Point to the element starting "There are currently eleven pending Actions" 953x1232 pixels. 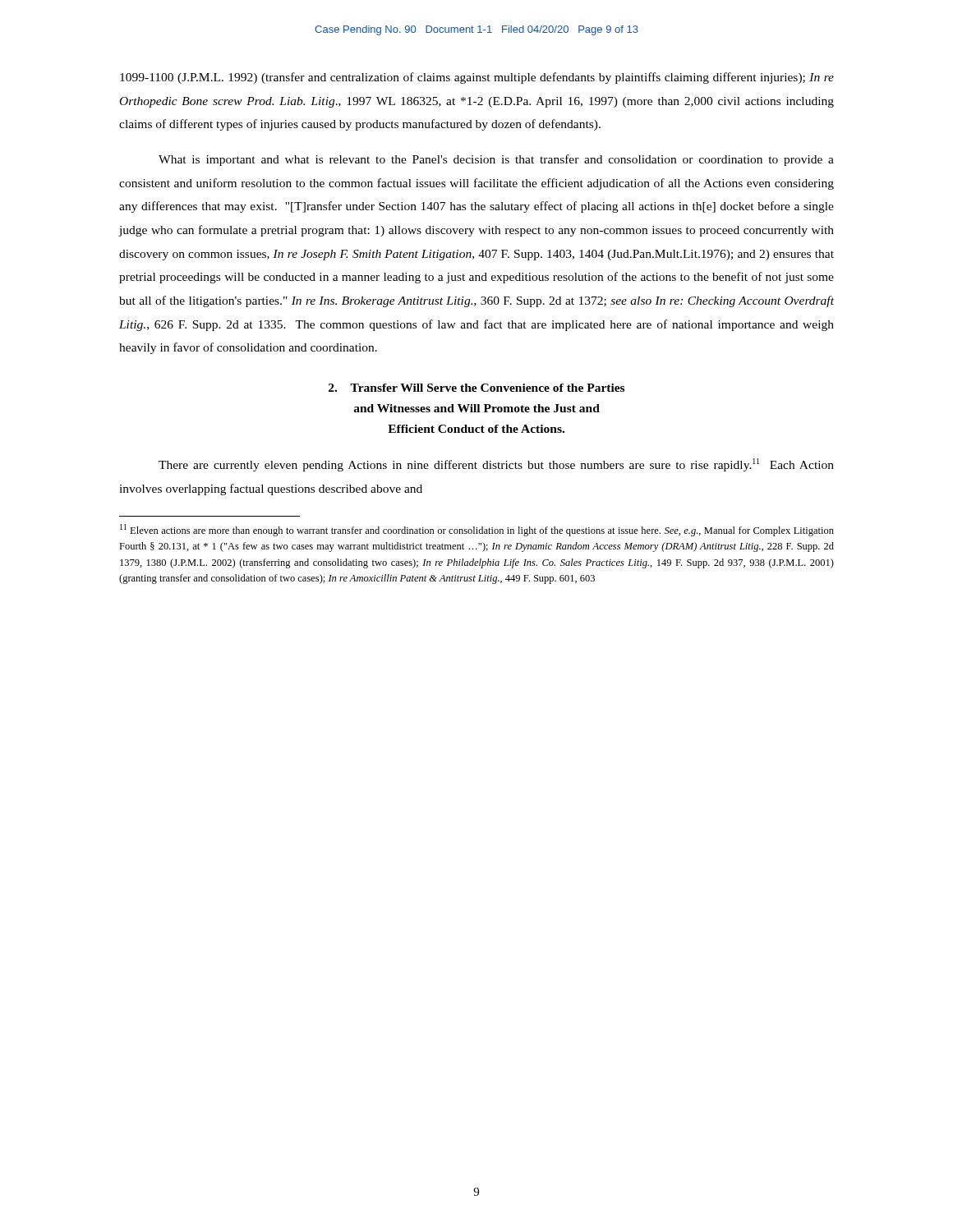476,476
